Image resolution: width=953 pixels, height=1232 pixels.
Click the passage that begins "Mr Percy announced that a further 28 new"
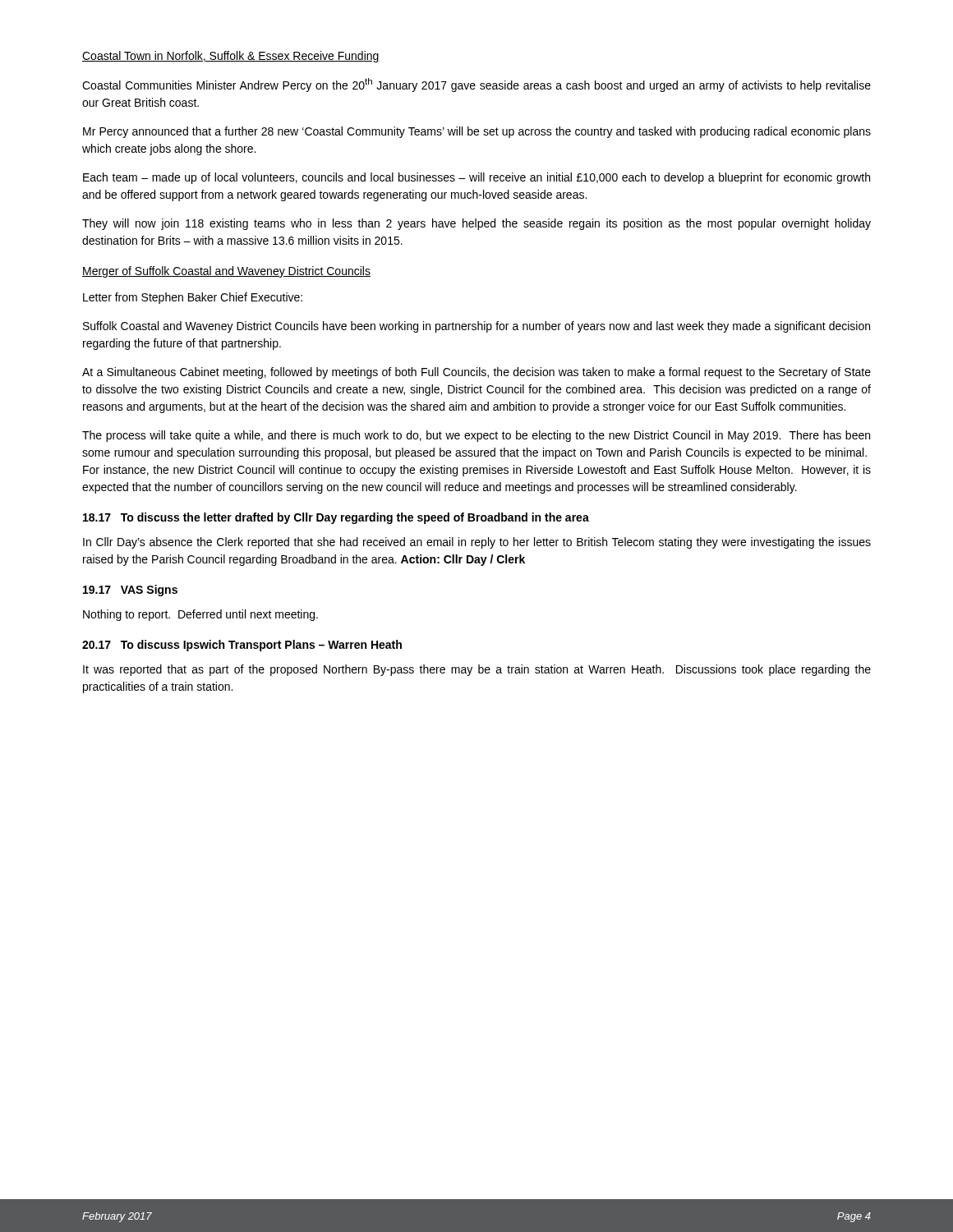[476, 140]
